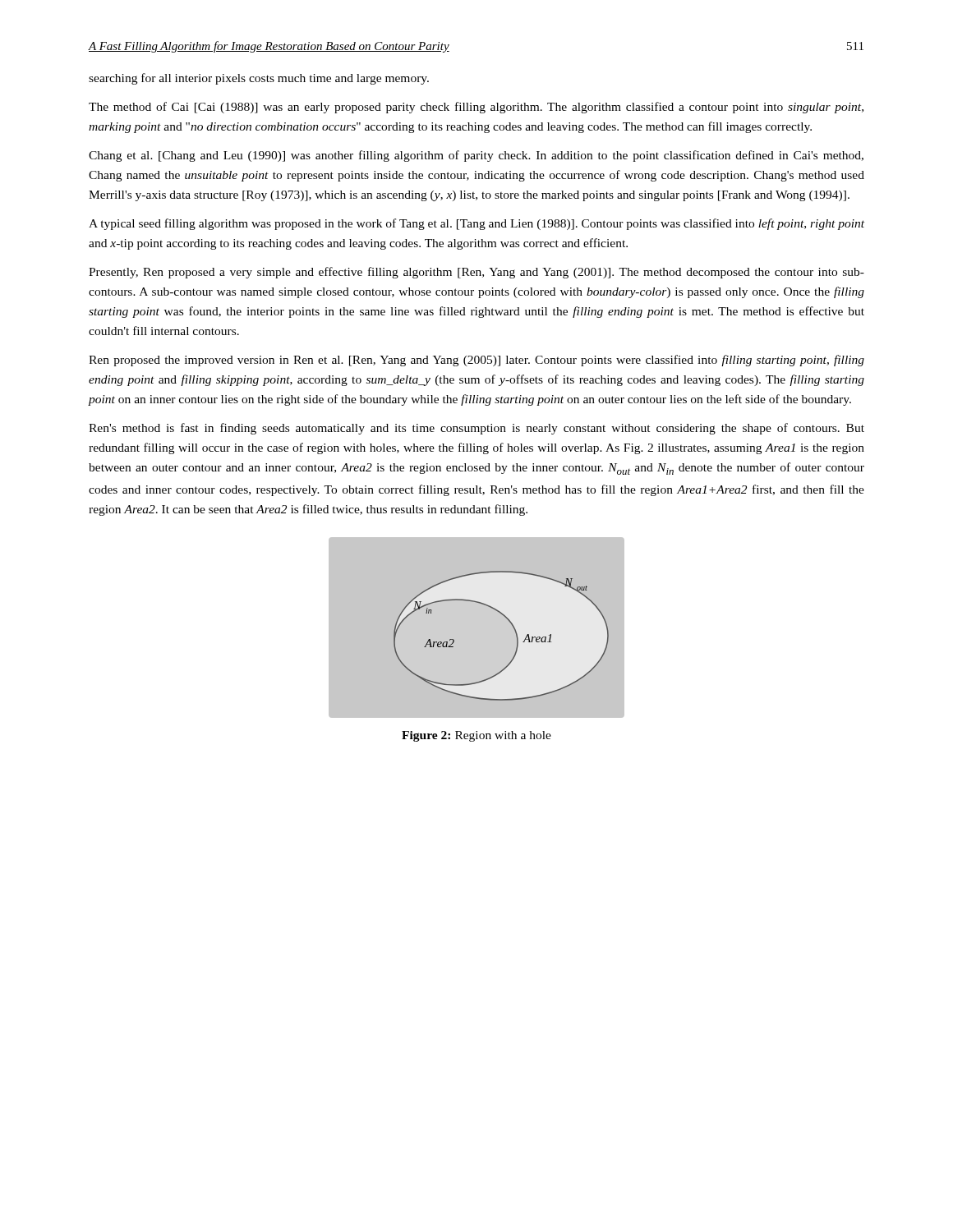Find a illustration
Image resolution: width=953 pixels, height=1232 pixels.
[x=476, y=629]
